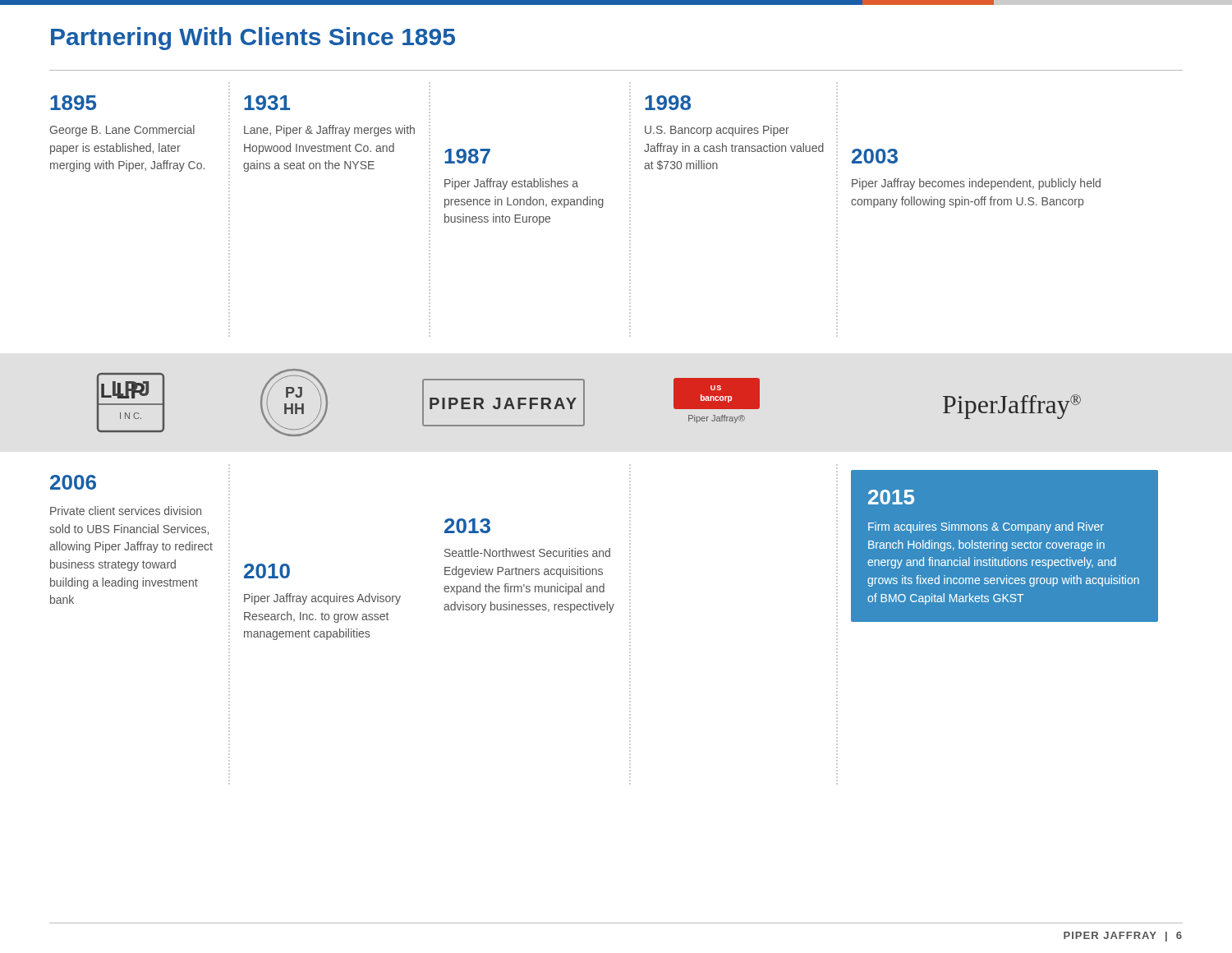Screen dimensions: 953x1232
Task: Find the text block that reads "Firm acquires Simmons & Company and River"
Action: [x=1003, y=562]
